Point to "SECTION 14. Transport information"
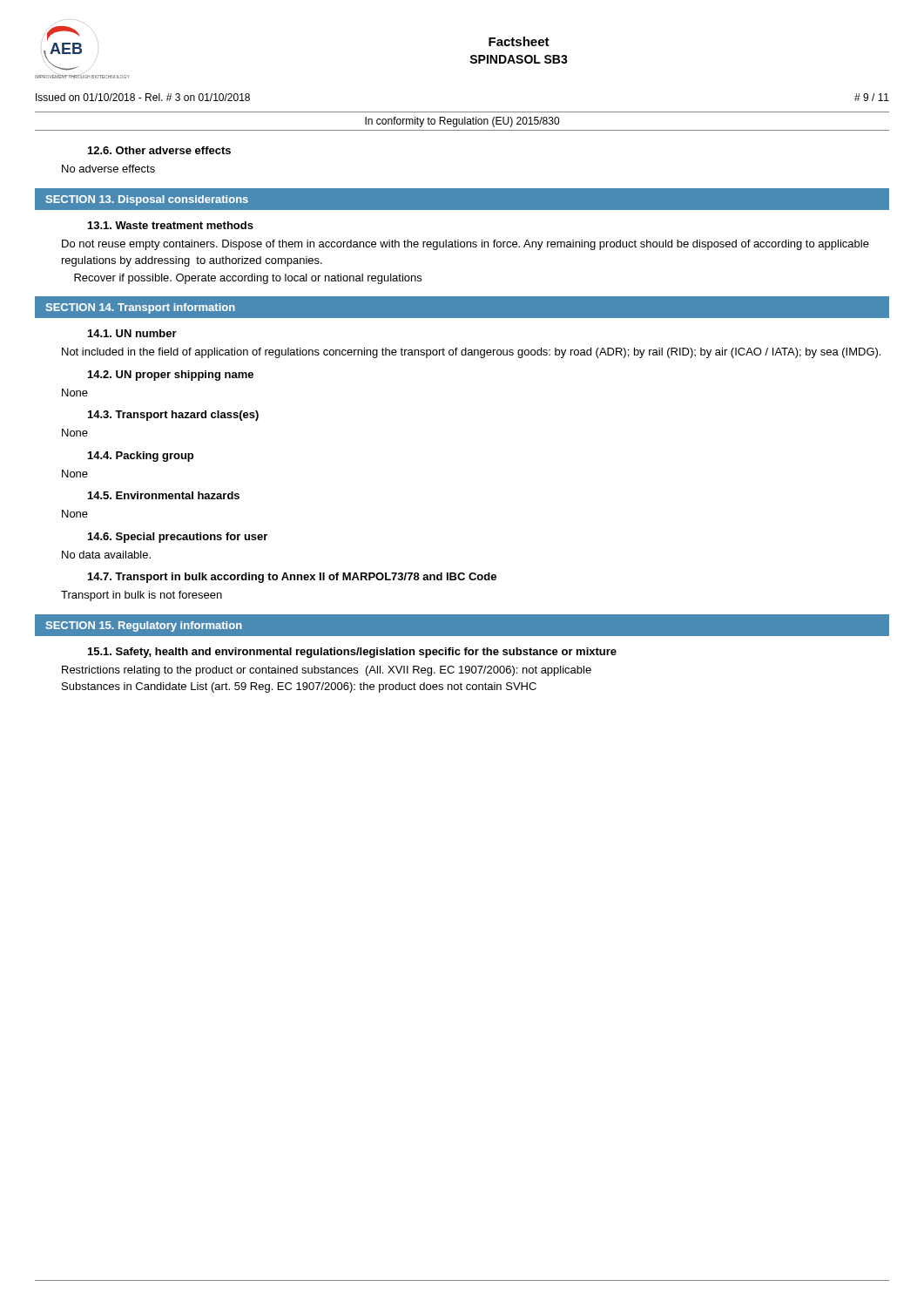 [x=140, y=307]
